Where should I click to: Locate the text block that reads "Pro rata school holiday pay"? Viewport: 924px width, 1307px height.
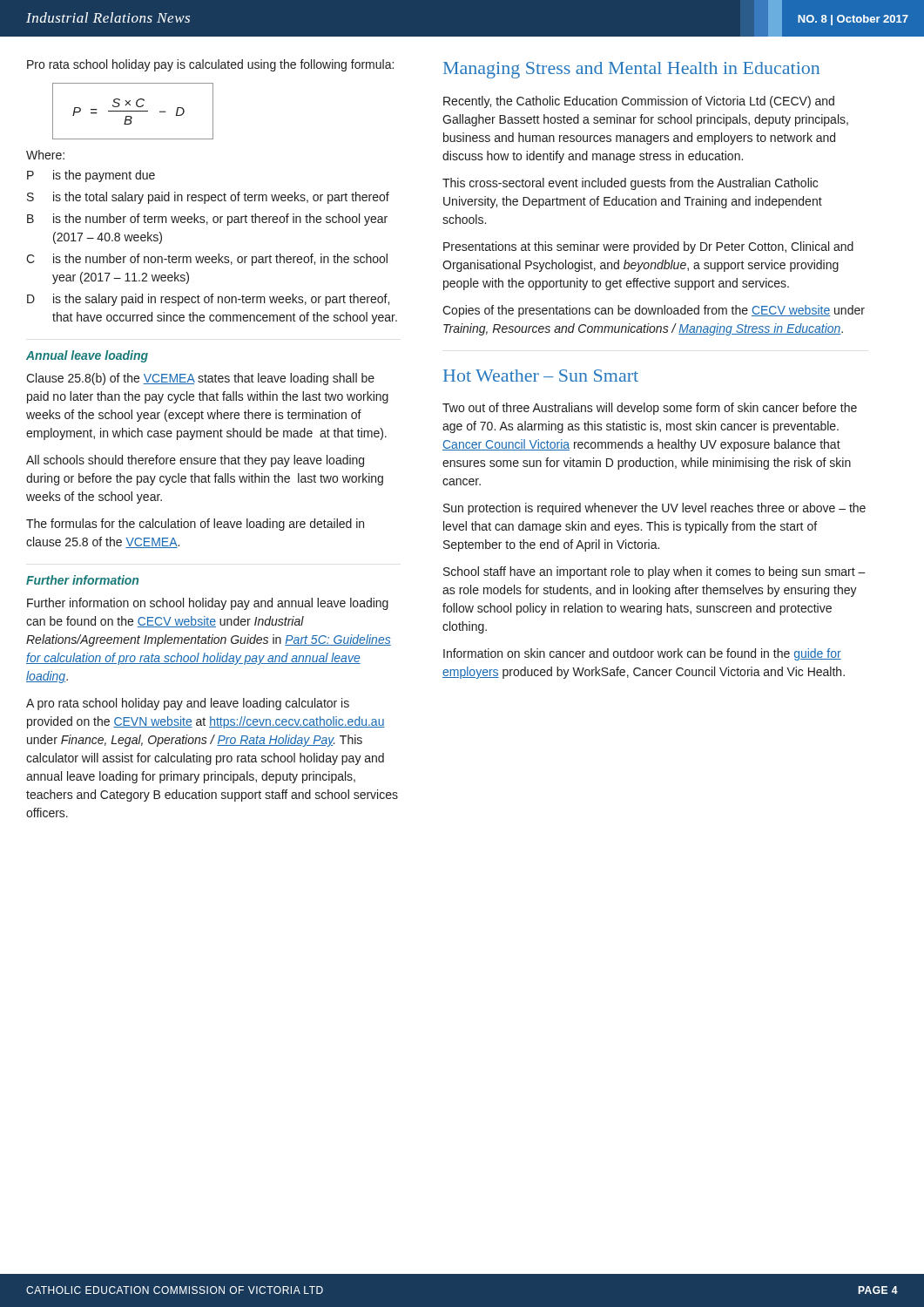210,65
